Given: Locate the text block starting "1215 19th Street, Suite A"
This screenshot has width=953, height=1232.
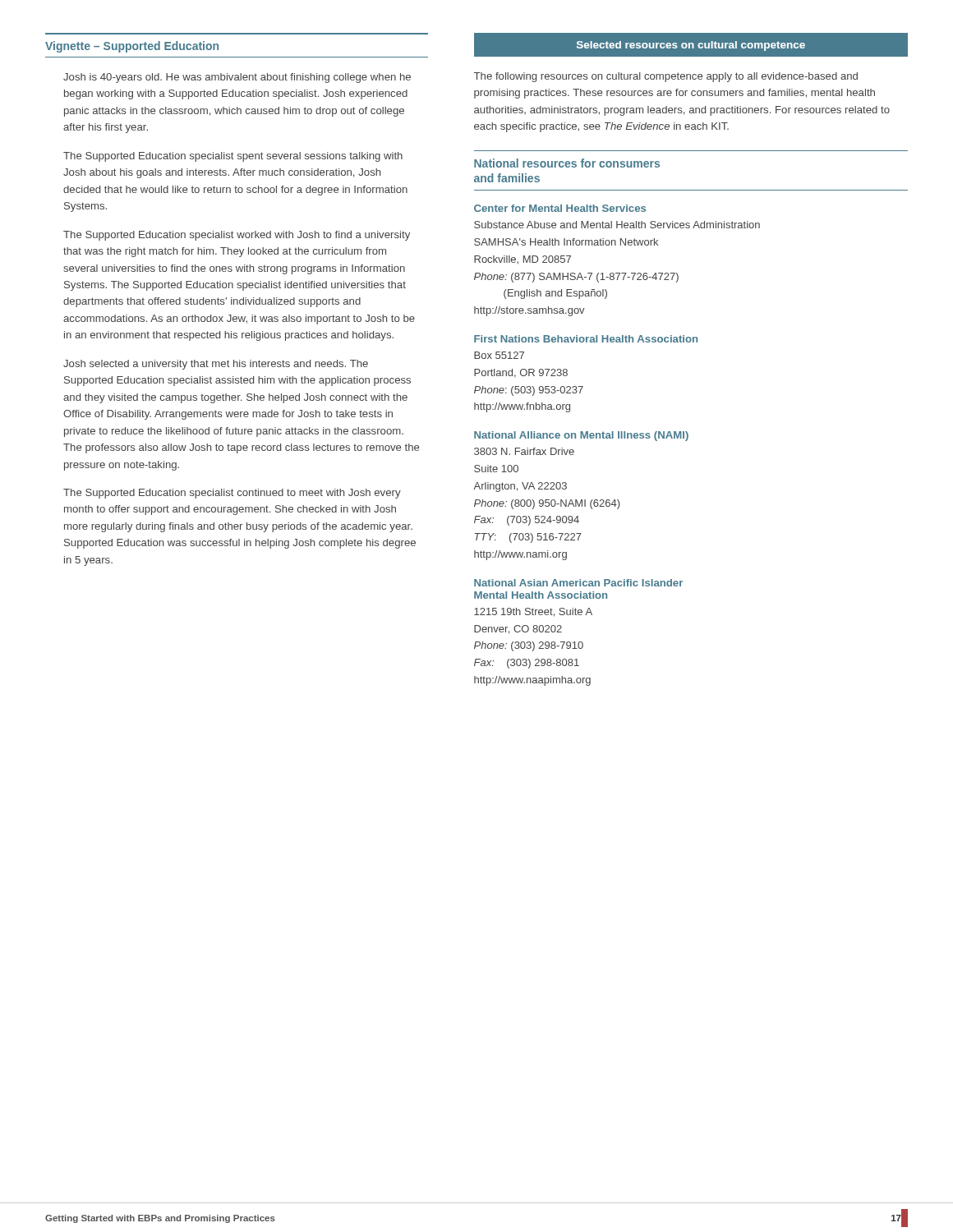Looking at the screenshot, I should pyautogui.click(x=533, y=645).
